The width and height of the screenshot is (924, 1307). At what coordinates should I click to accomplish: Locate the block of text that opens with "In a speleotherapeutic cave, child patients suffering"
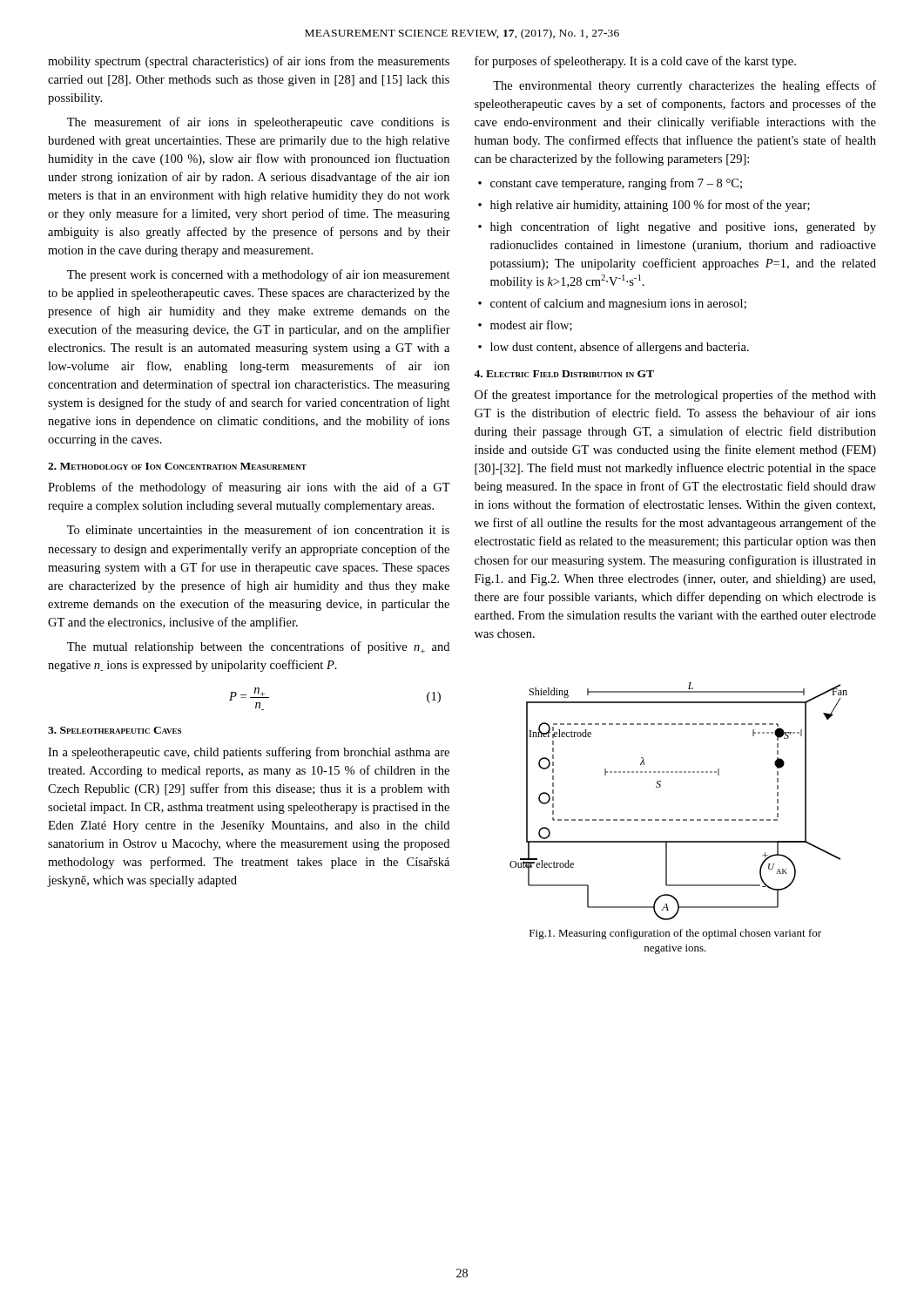249,817
